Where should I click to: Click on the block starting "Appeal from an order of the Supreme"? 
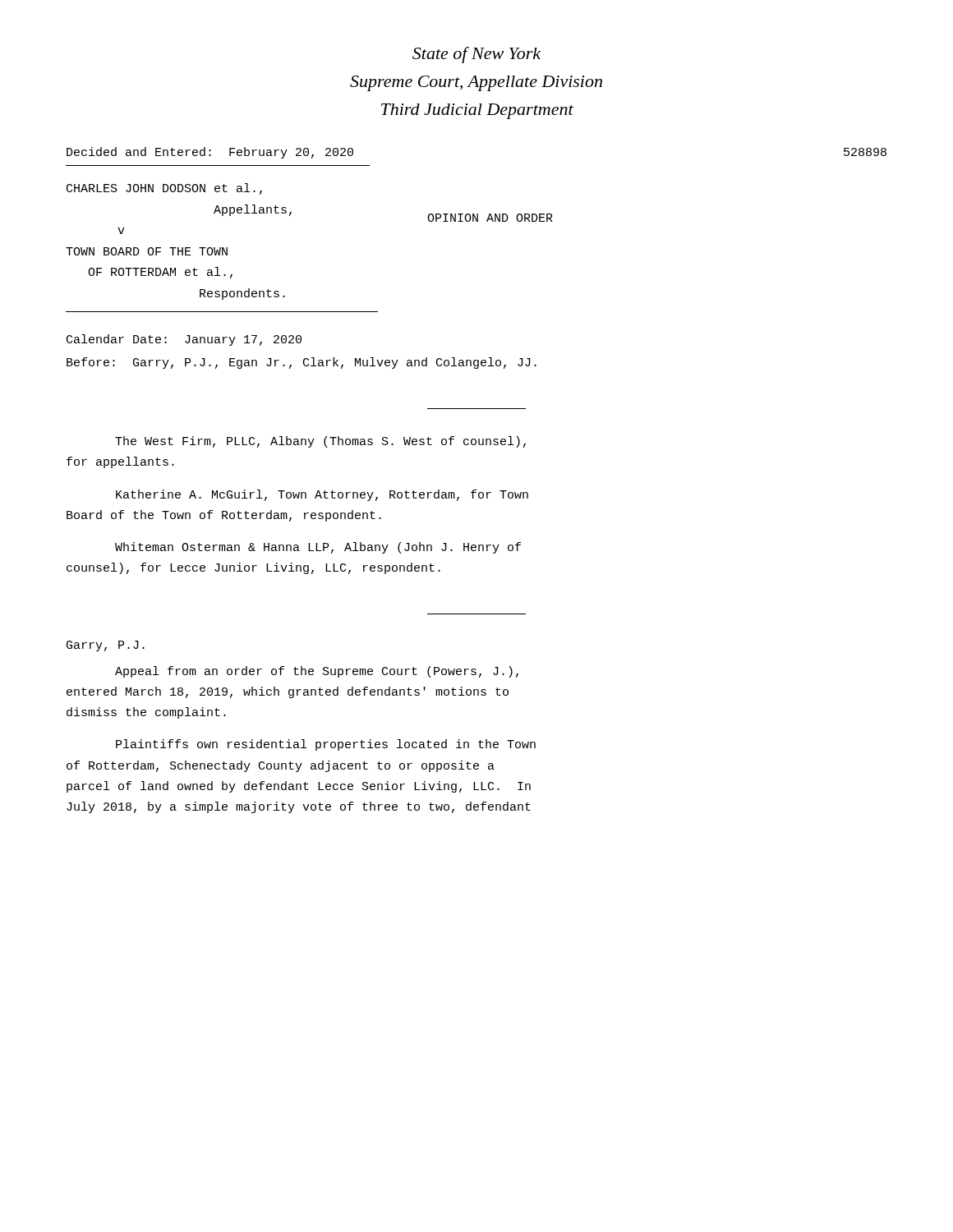[294, 693]
